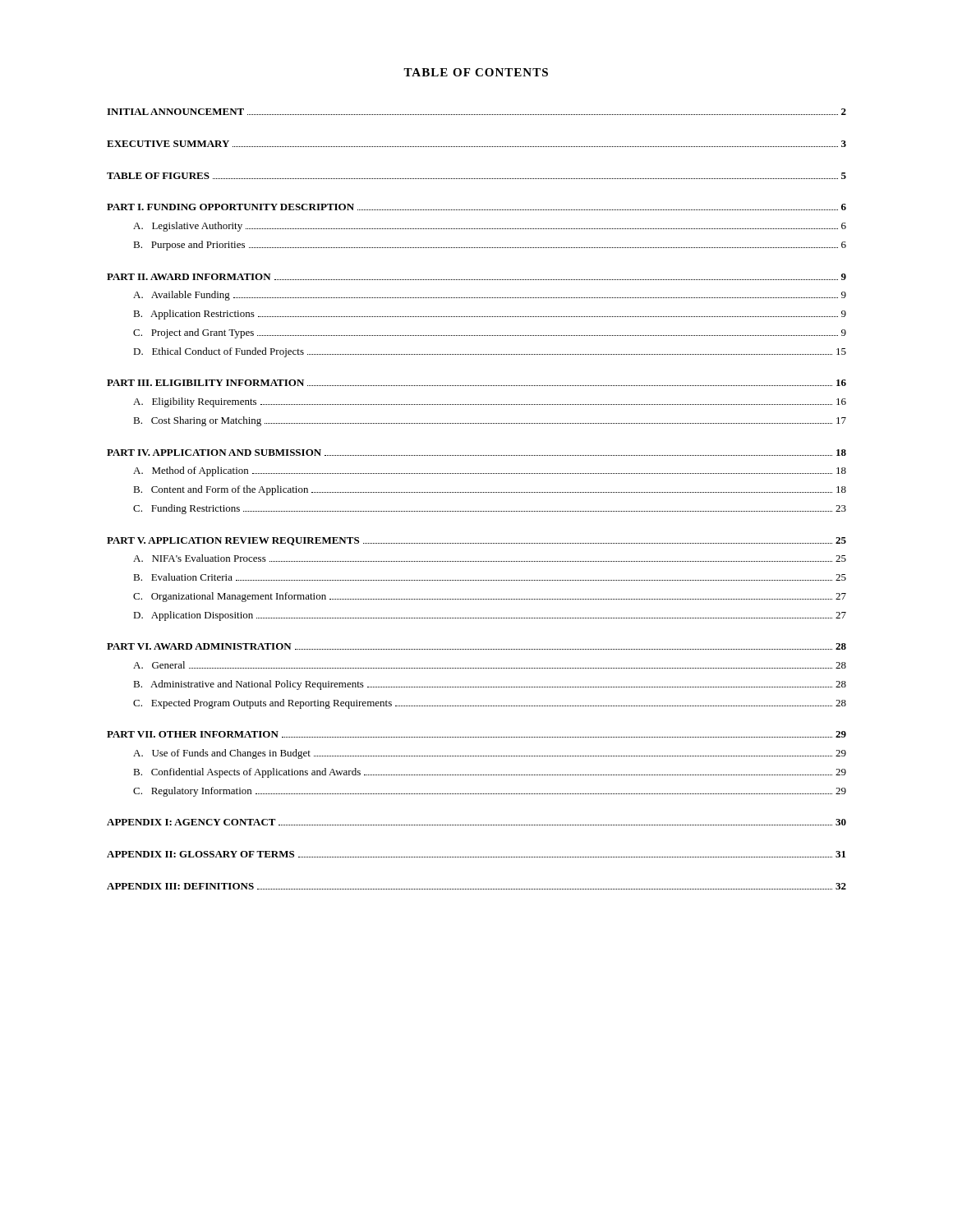
Task: Point to the element starting "B. Evaluation Criteria 25"
Action: [x=490, y=578]
